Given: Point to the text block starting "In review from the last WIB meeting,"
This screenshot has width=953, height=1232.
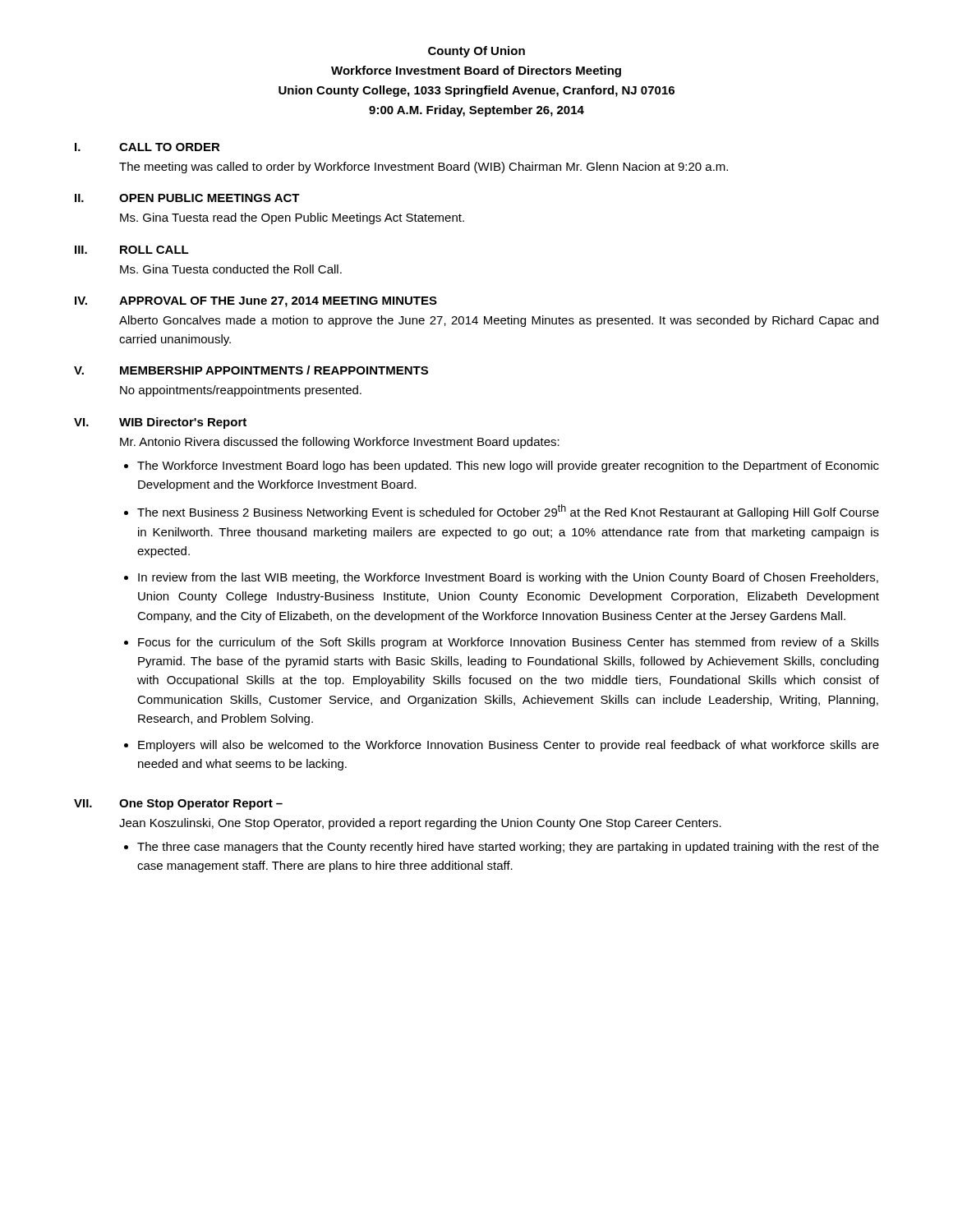Looking at the screenshot, I should click(508, 596).
